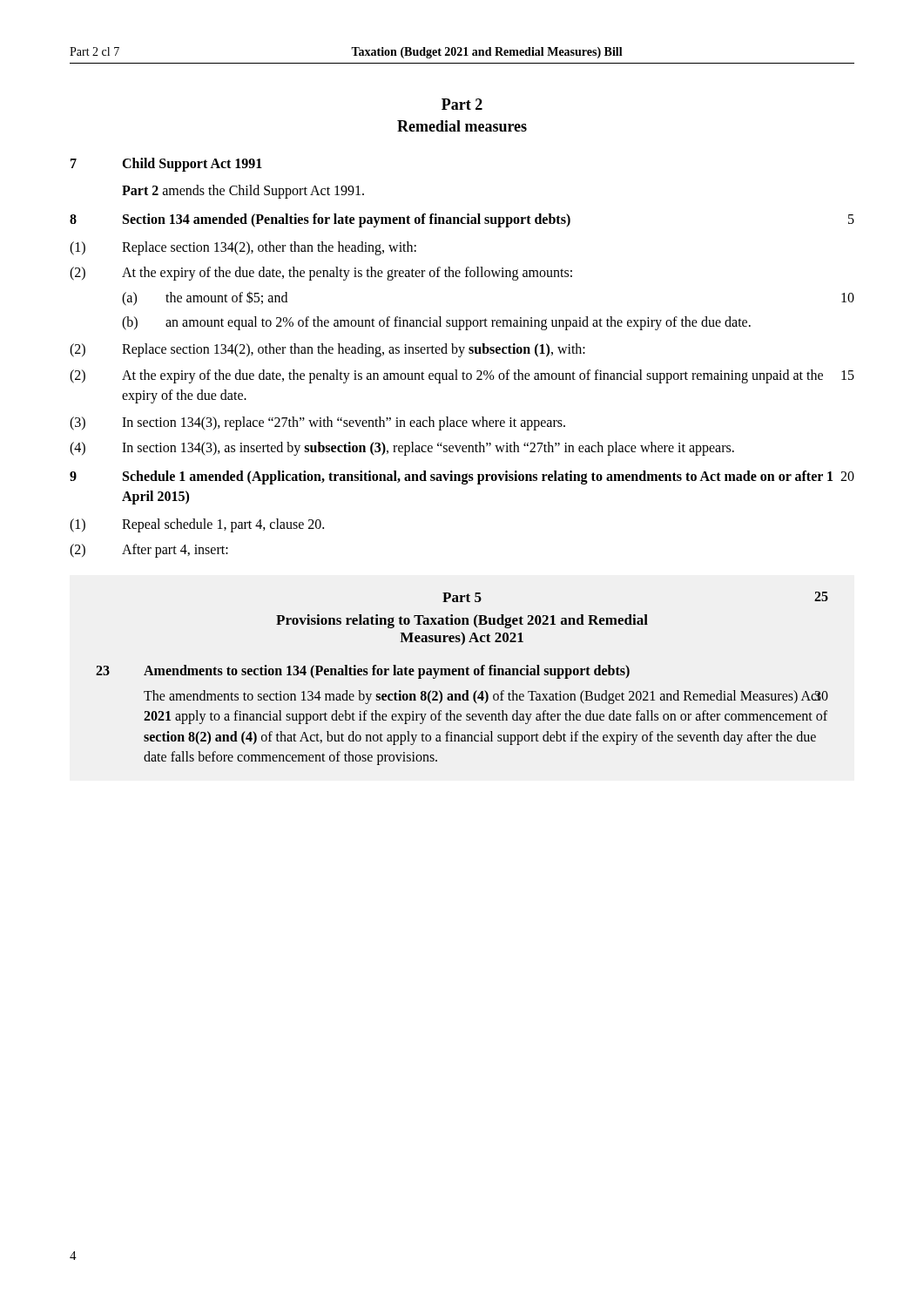924x1307 pixels.
Task: Where is the section header that starts "8 Section 134 amended"?
Action: (x=462, y=220)
